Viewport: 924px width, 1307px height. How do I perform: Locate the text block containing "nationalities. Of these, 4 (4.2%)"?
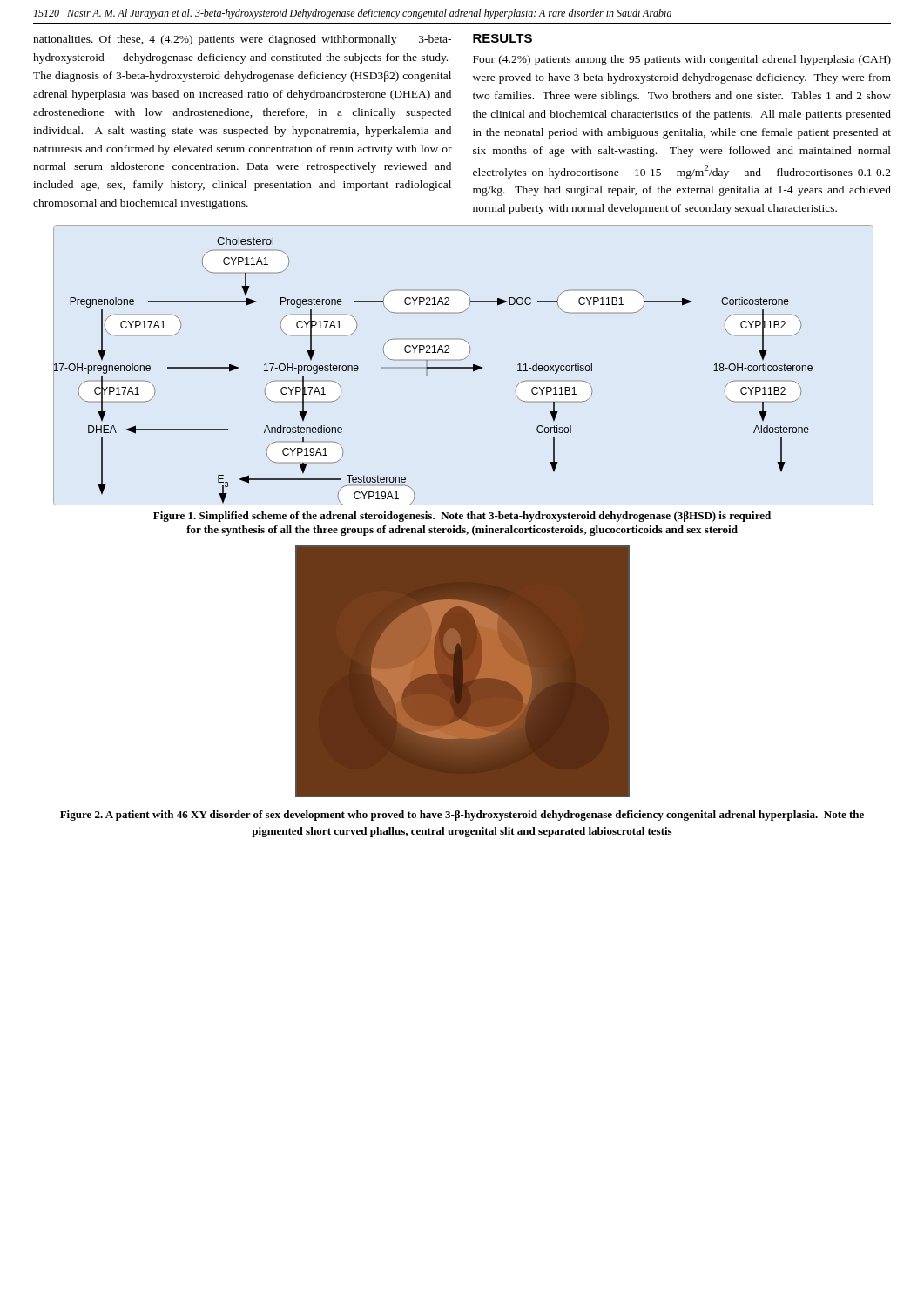tap(242, 121)
